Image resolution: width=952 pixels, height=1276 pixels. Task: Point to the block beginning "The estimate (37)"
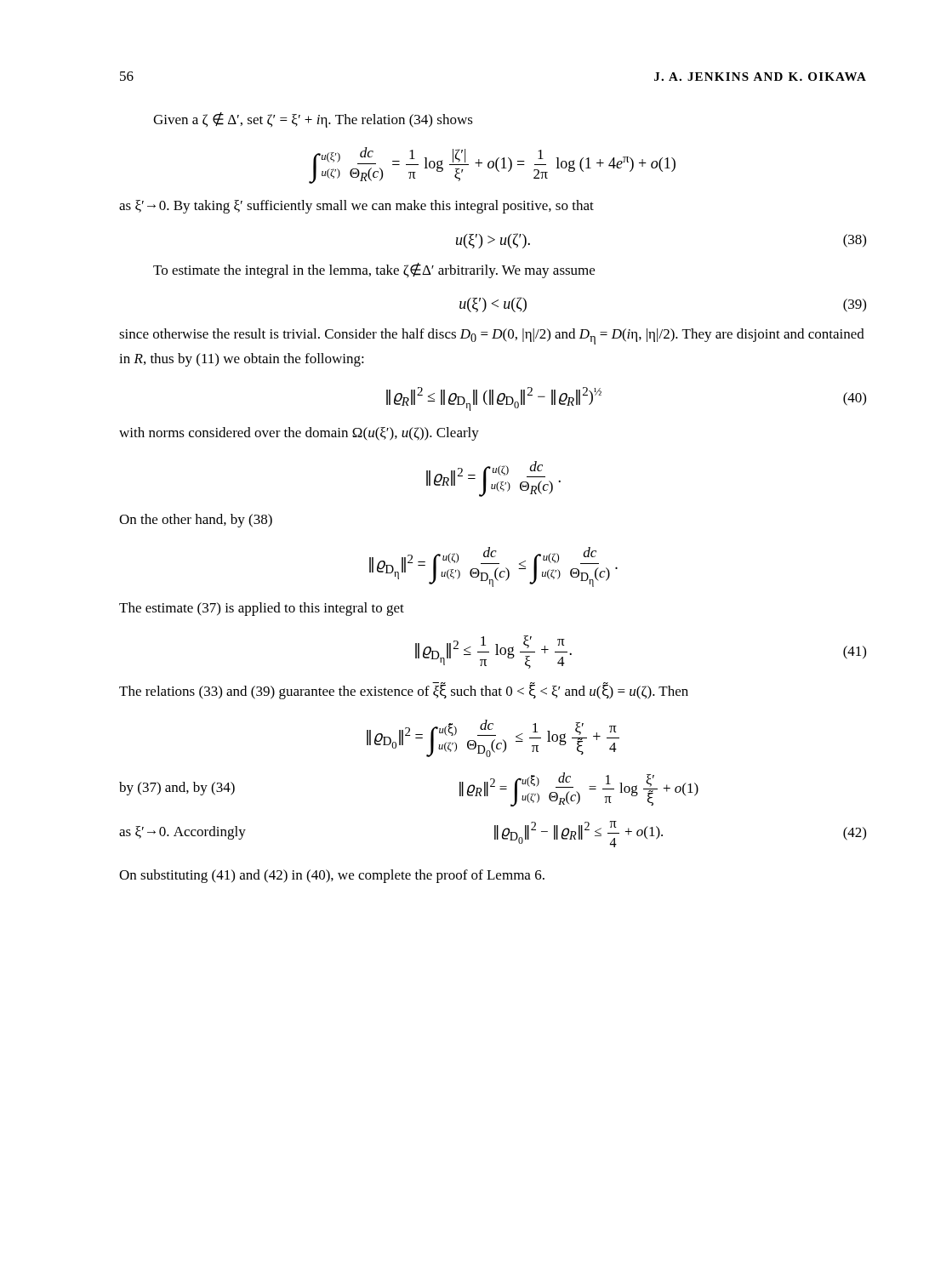[x=262, y=609]
